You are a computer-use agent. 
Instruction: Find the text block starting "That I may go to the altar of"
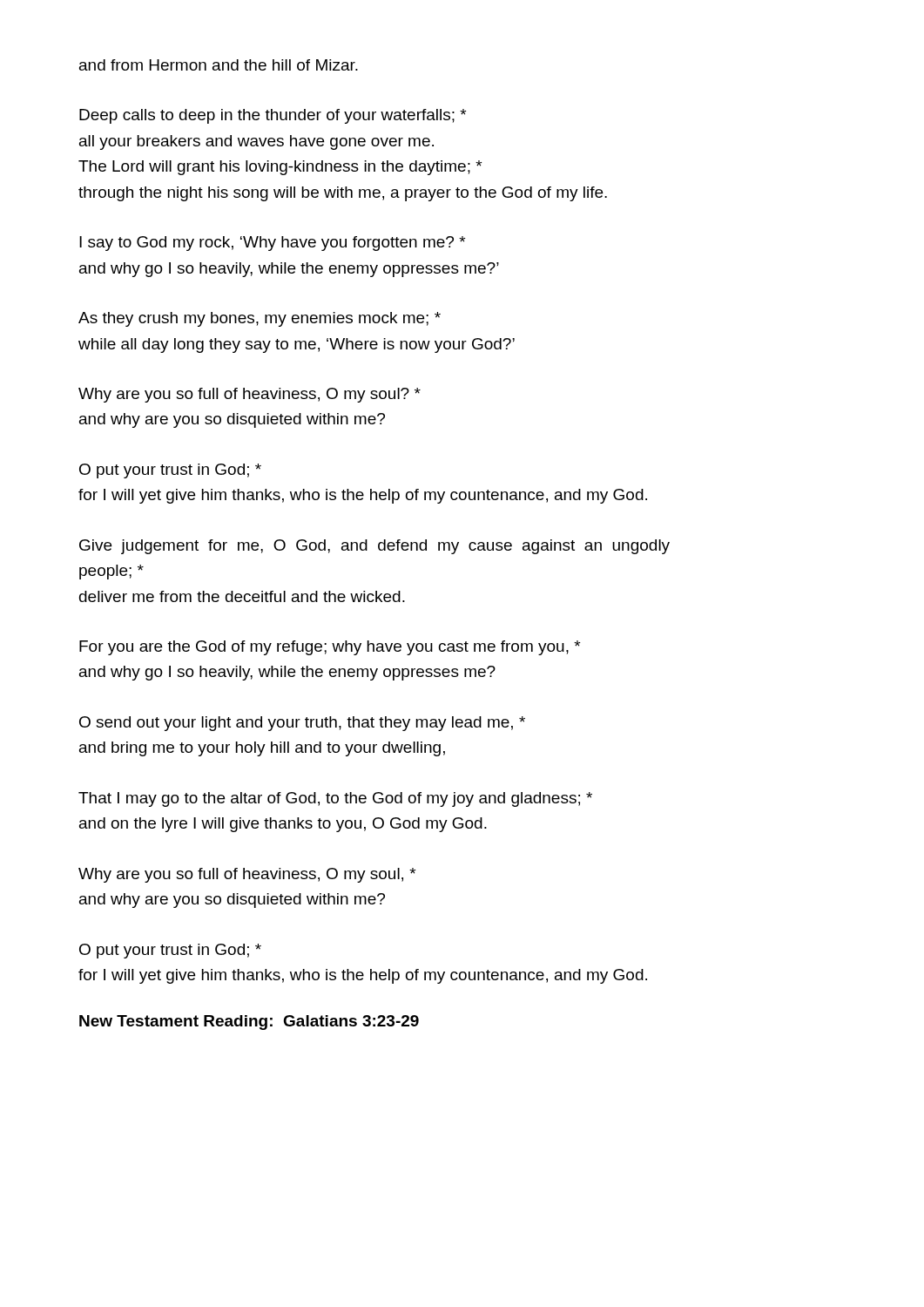[x=335, y=810]
